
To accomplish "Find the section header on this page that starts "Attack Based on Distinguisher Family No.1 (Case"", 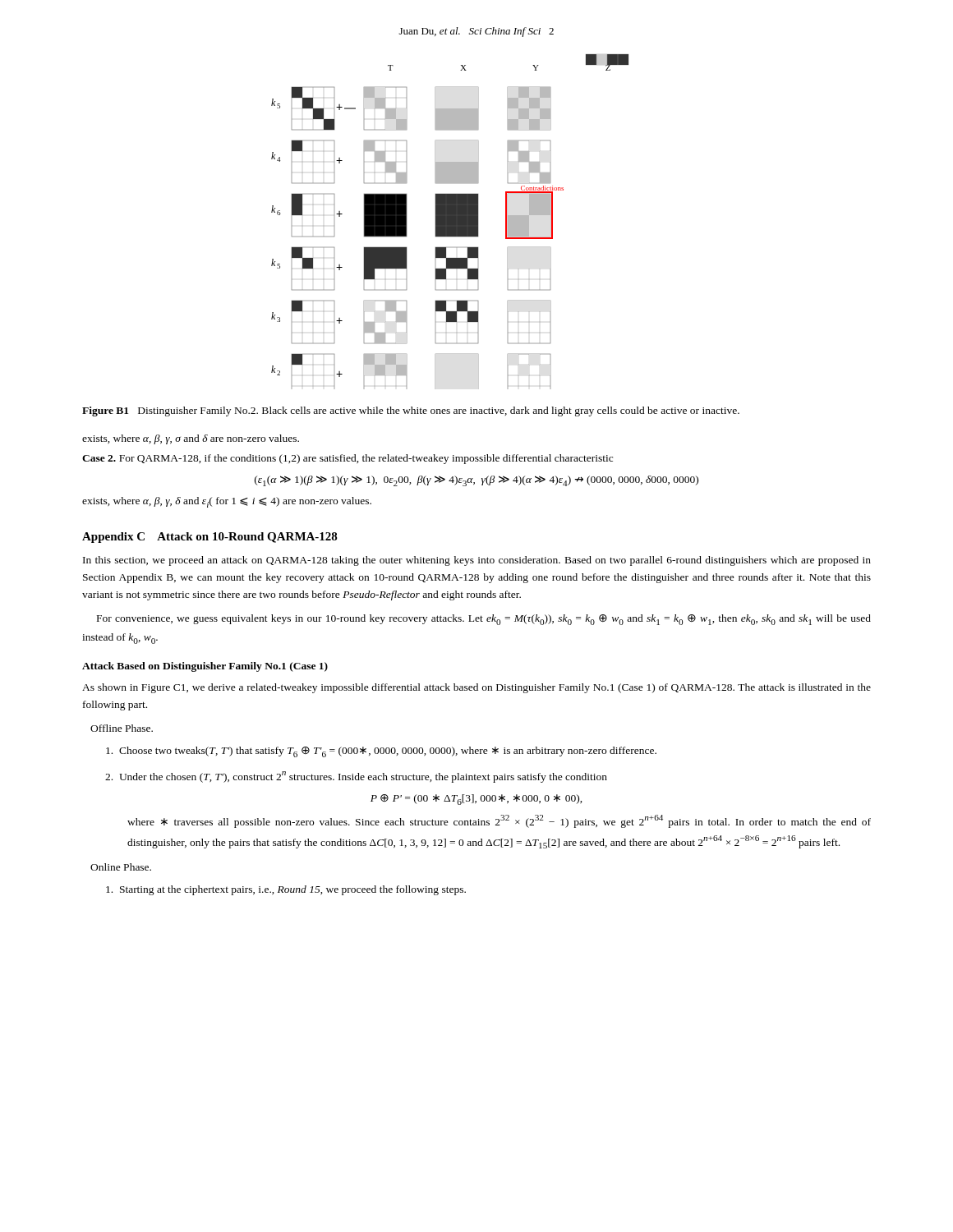I will (x=205, y=666).
